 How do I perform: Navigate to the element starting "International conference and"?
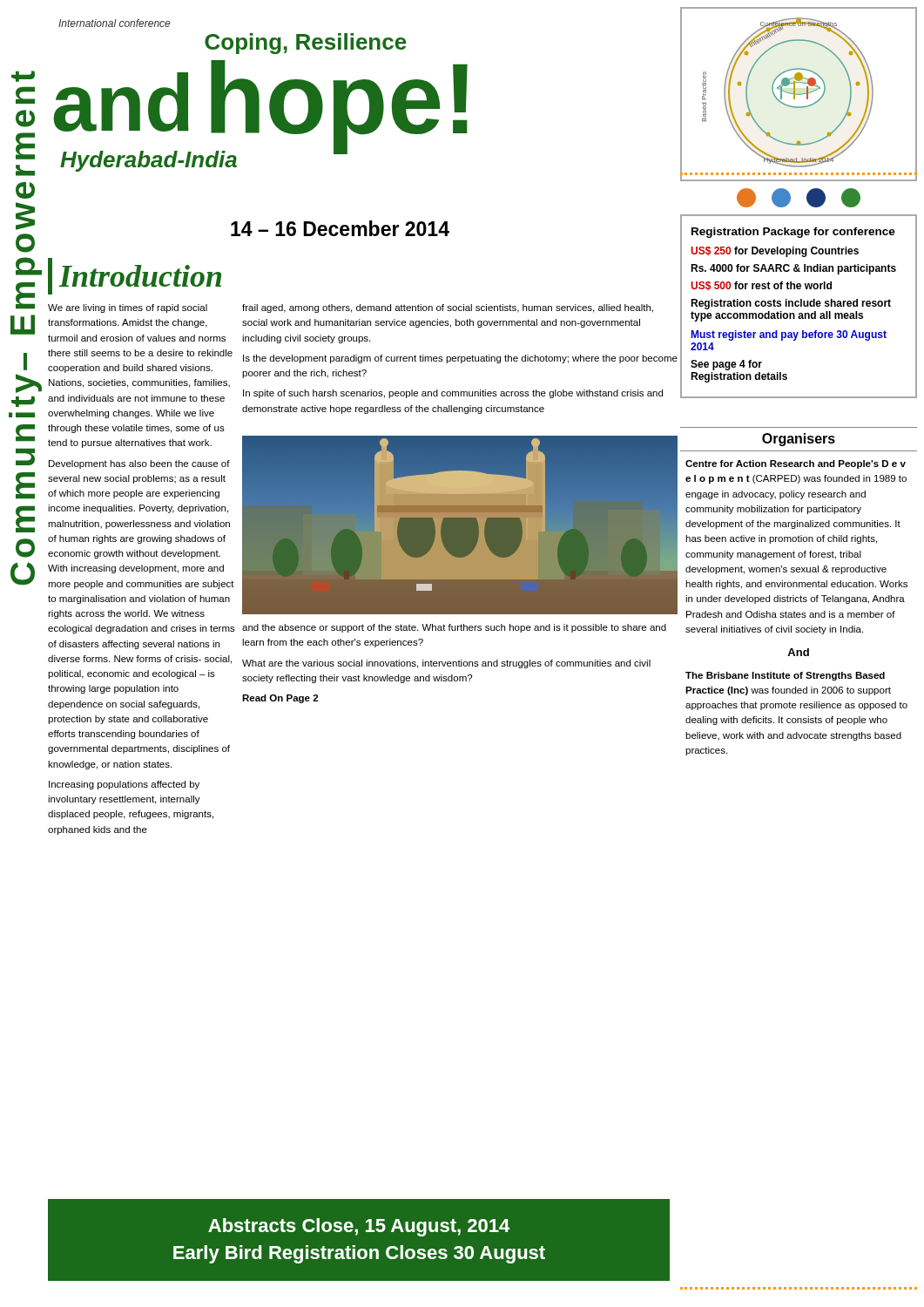(337, 95)
